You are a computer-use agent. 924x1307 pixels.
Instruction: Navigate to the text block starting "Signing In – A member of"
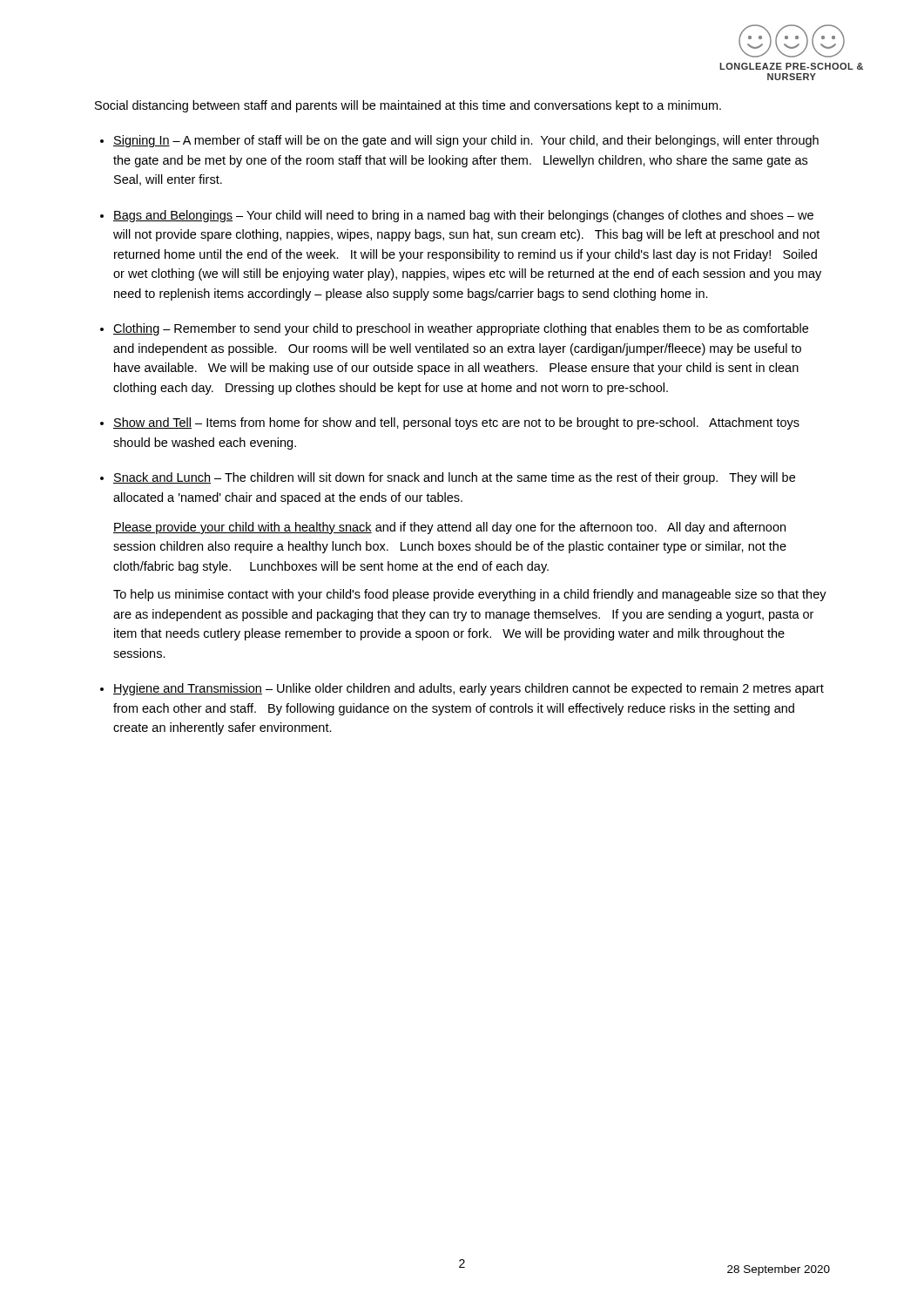pyautogui.click(x=466, y=160)
